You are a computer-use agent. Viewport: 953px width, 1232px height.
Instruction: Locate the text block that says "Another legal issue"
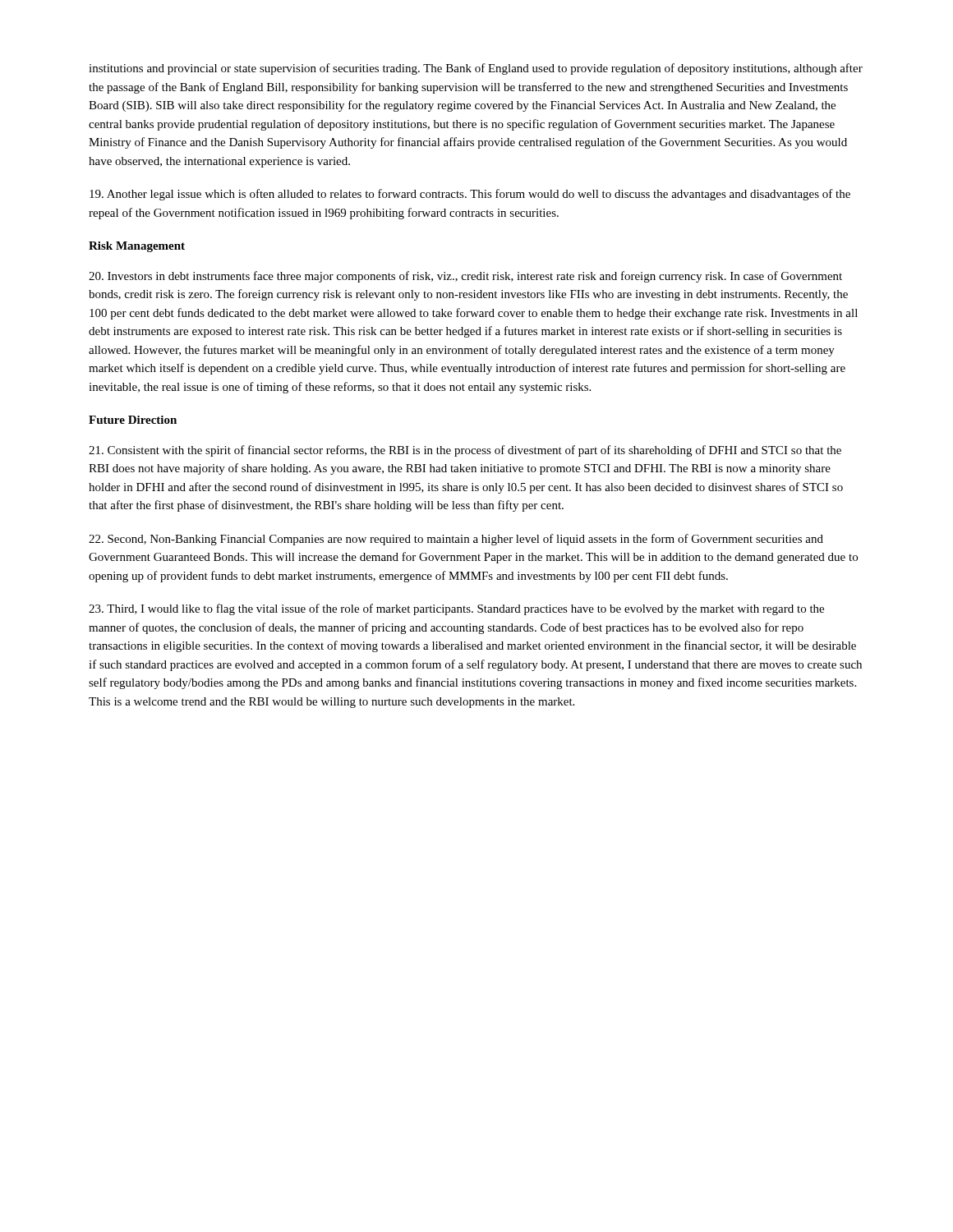click(x=470, y=203)
